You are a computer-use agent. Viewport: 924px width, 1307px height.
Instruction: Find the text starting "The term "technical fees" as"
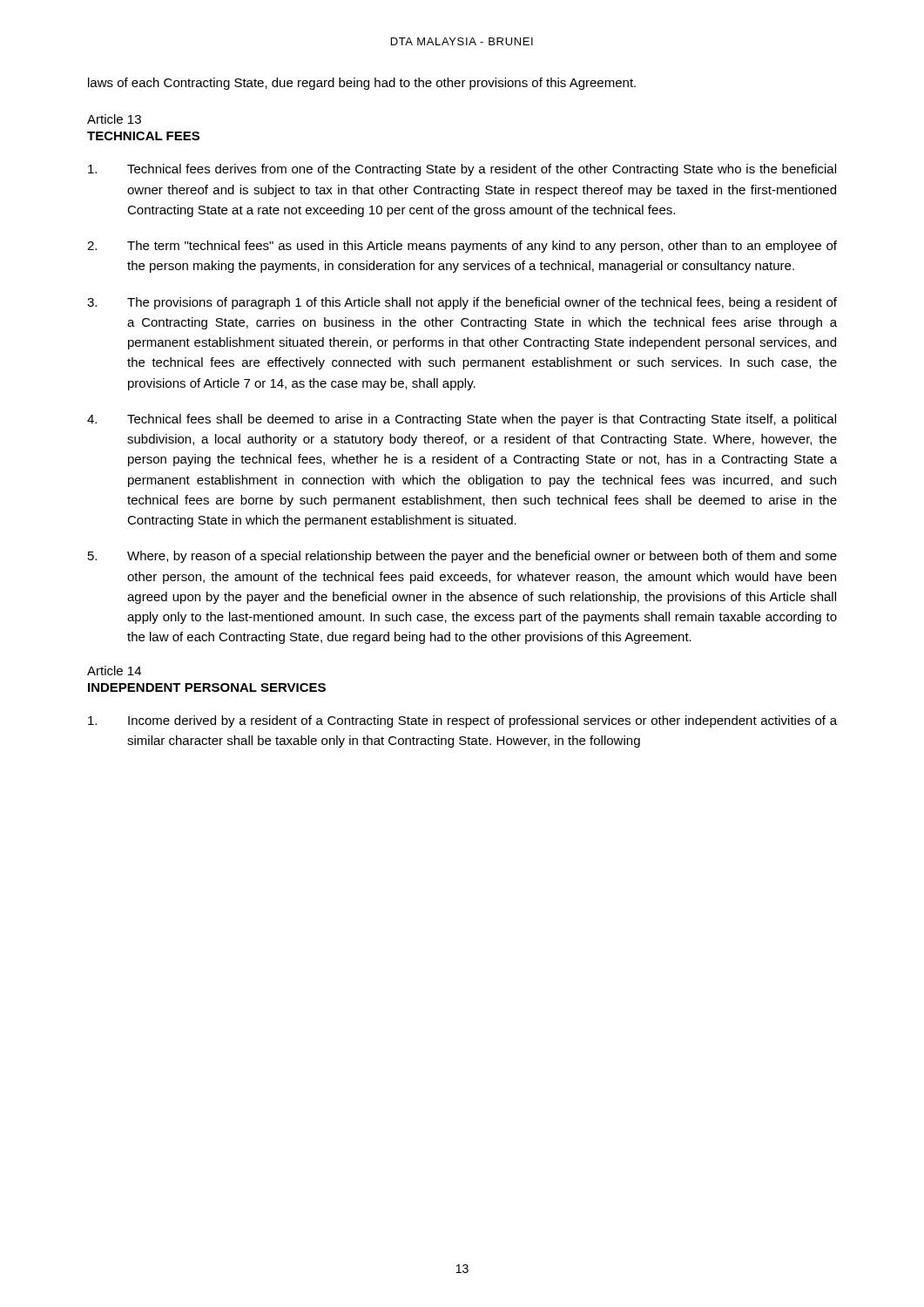[462, 256]
